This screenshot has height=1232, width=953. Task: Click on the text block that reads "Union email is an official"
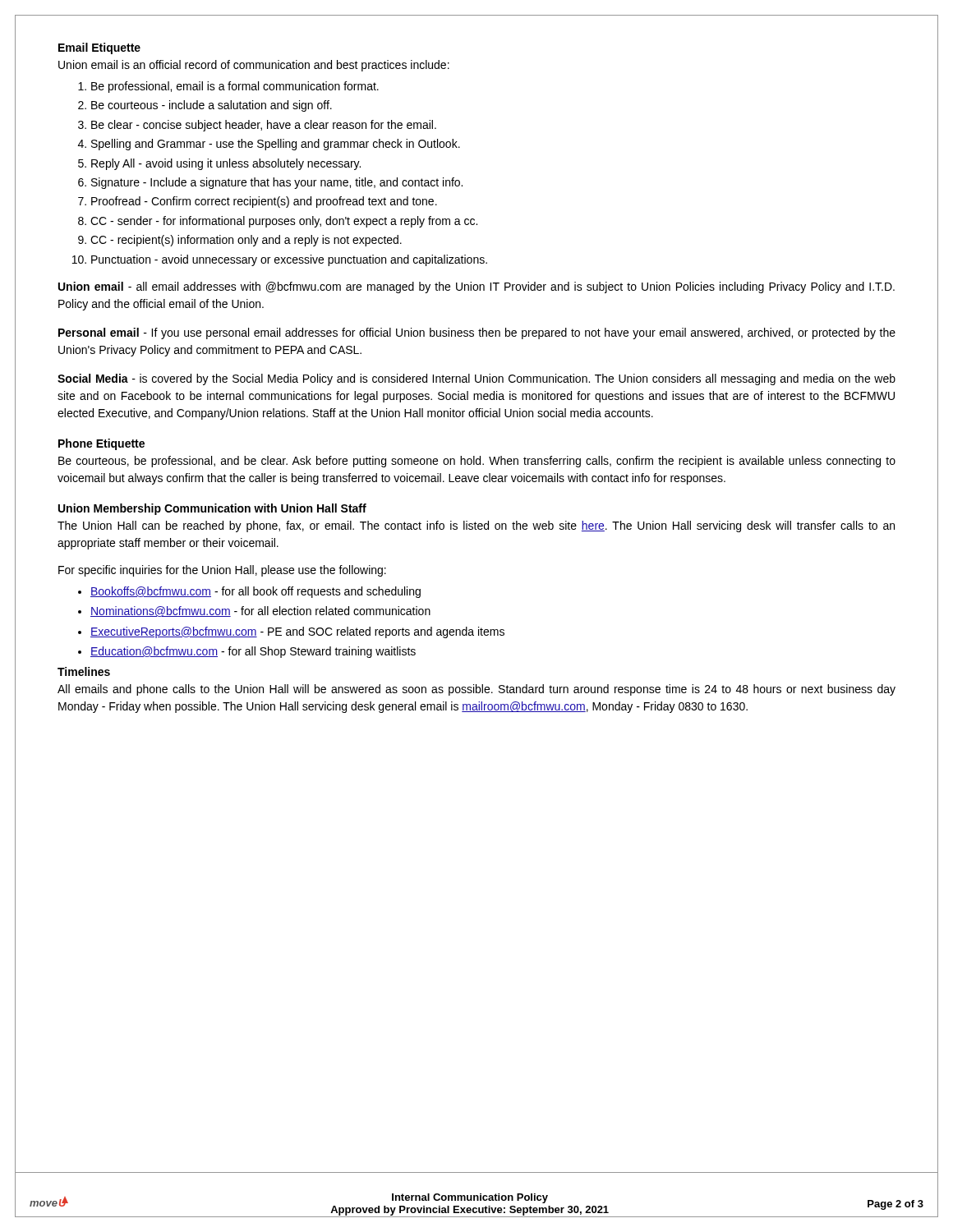(254, 65)
